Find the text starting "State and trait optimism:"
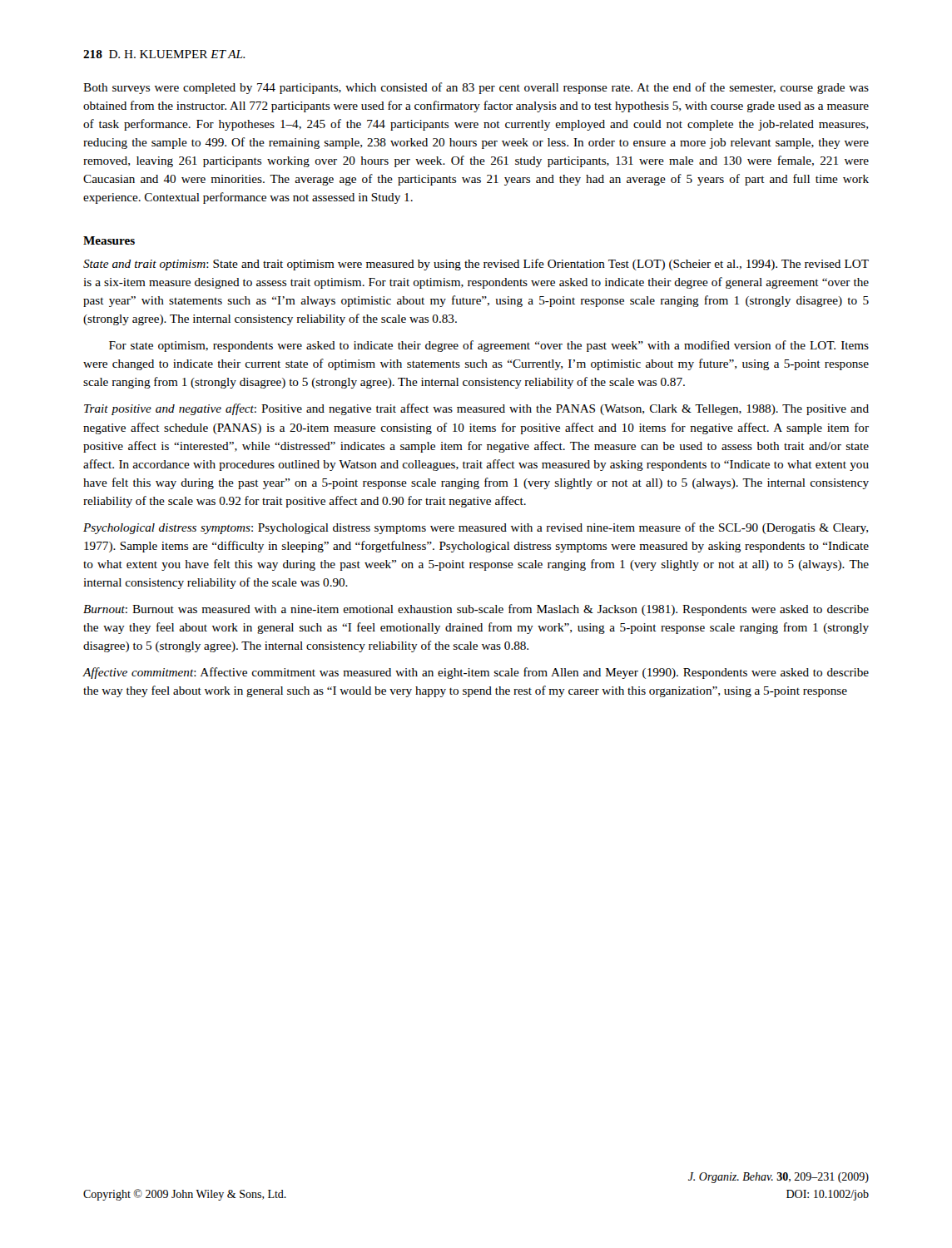The image size is (952, 1248). coord(476,291)
